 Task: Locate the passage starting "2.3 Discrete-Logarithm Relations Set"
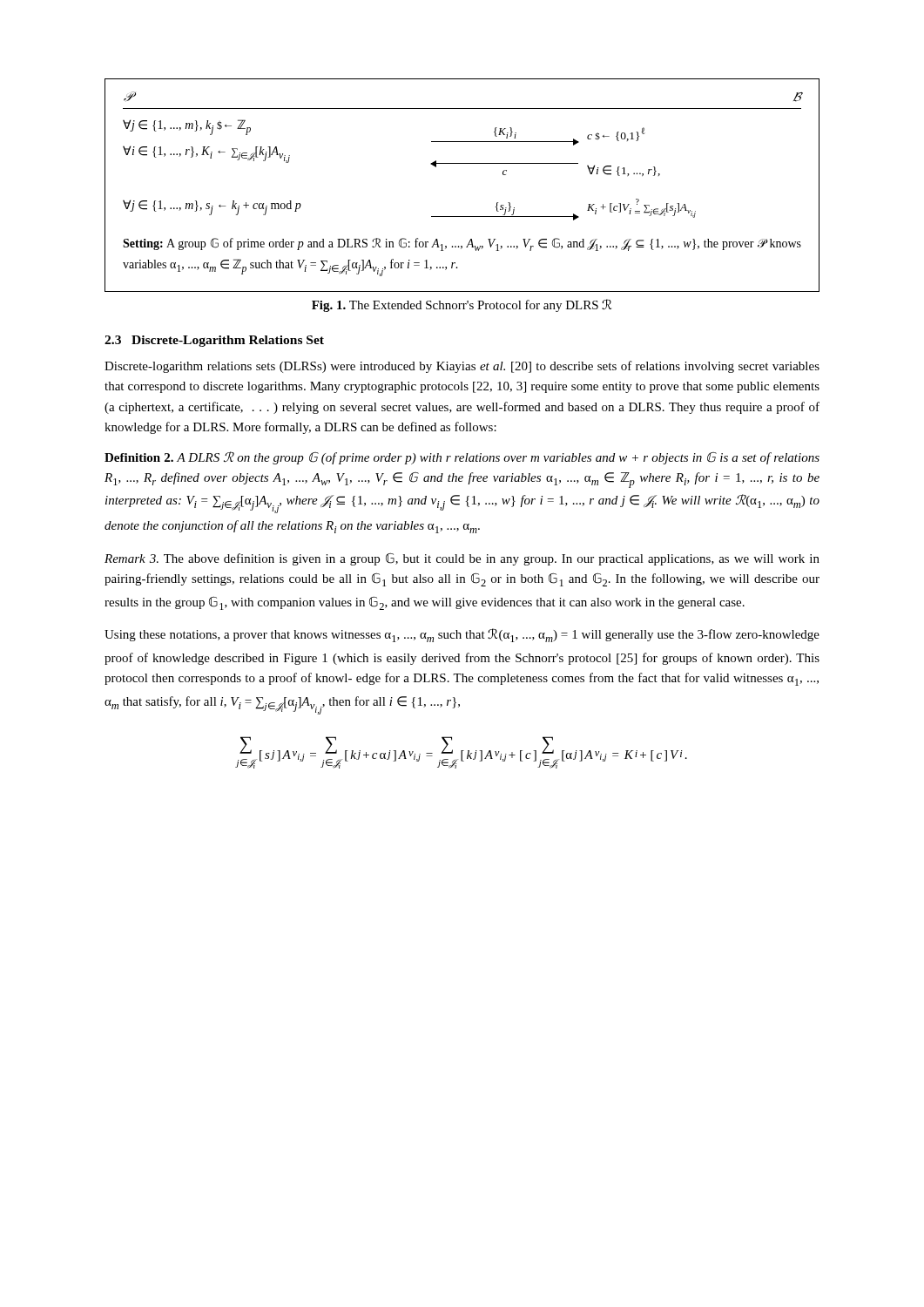click(214, 339)
